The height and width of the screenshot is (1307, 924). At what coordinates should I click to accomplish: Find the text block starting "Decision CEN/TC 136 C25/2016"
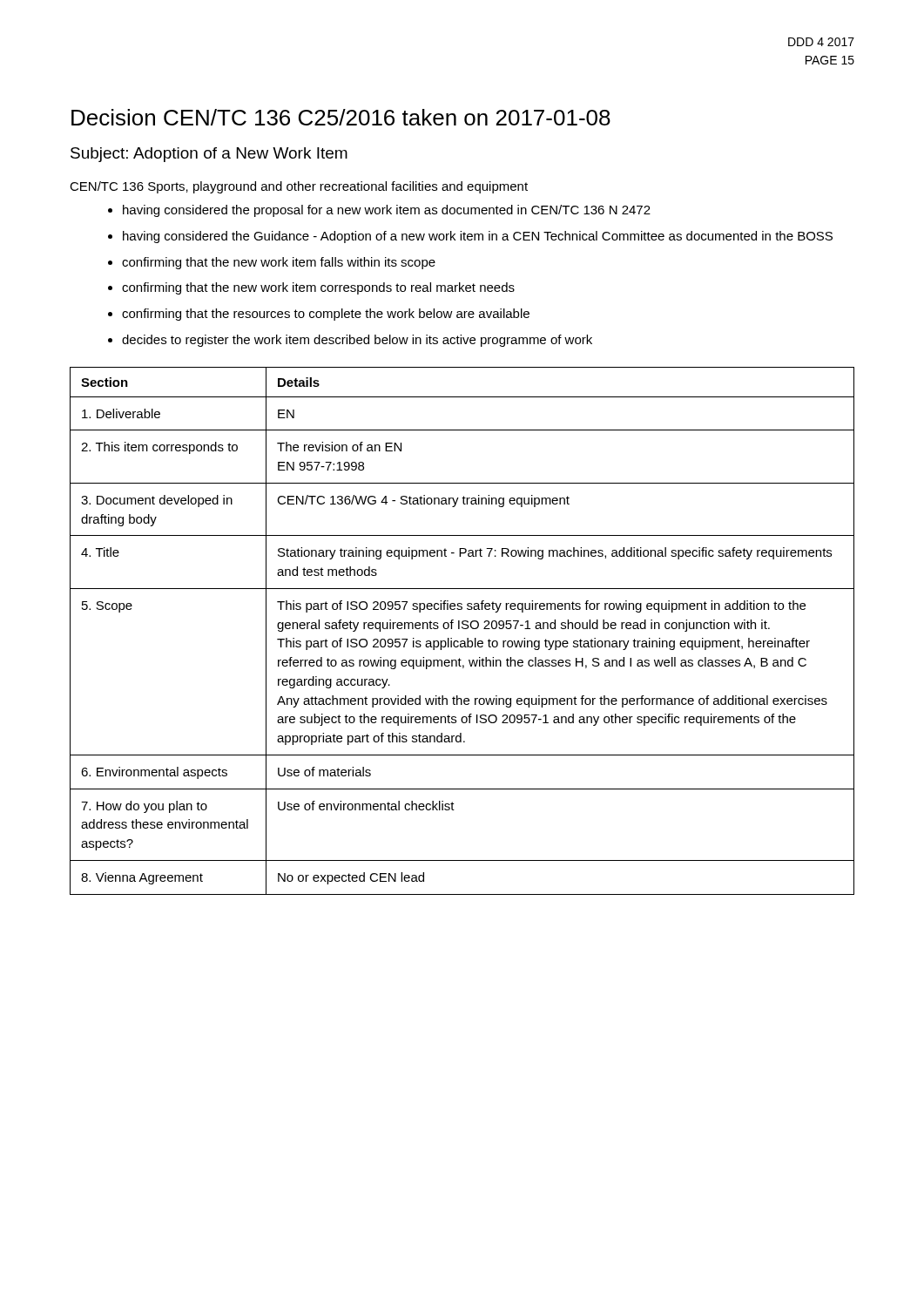click(462, 118)
